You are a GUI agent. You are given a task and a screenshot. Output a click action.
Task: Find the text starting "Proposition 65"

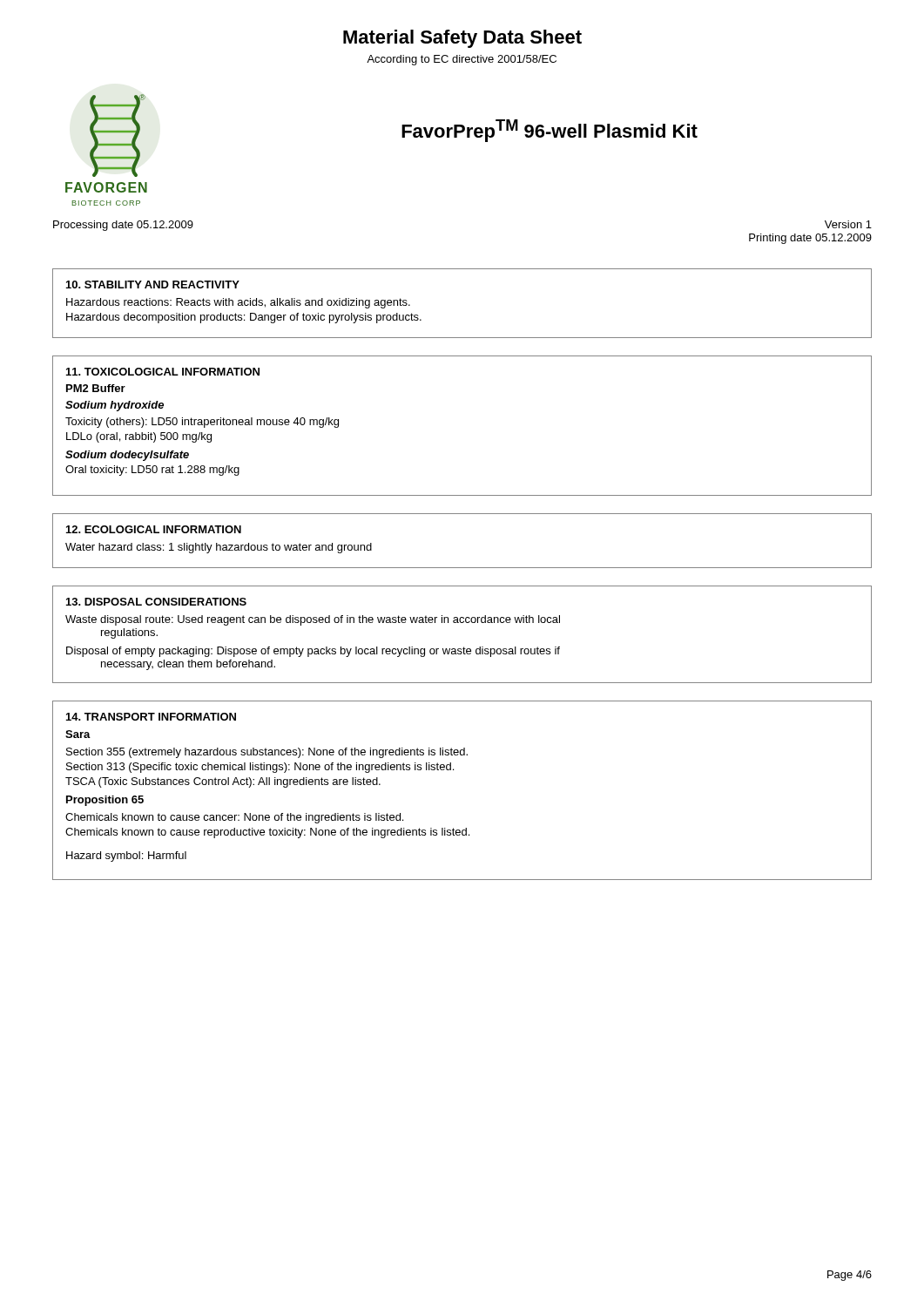coord(105,799)
